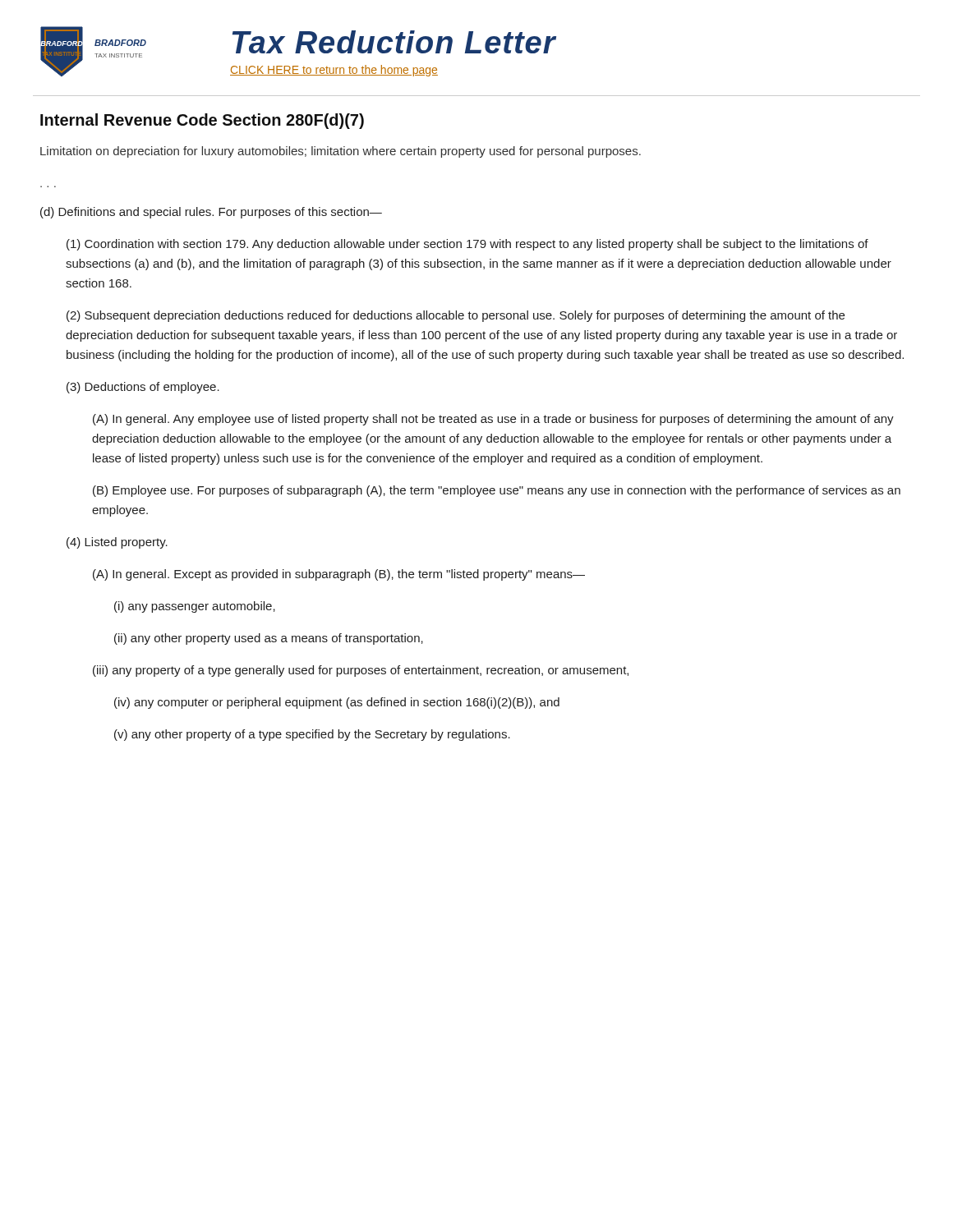Navigate to the text starting "(i) any passenger automobile,"
Viewport: 953px width, 1232px height.
coord(195,607)
